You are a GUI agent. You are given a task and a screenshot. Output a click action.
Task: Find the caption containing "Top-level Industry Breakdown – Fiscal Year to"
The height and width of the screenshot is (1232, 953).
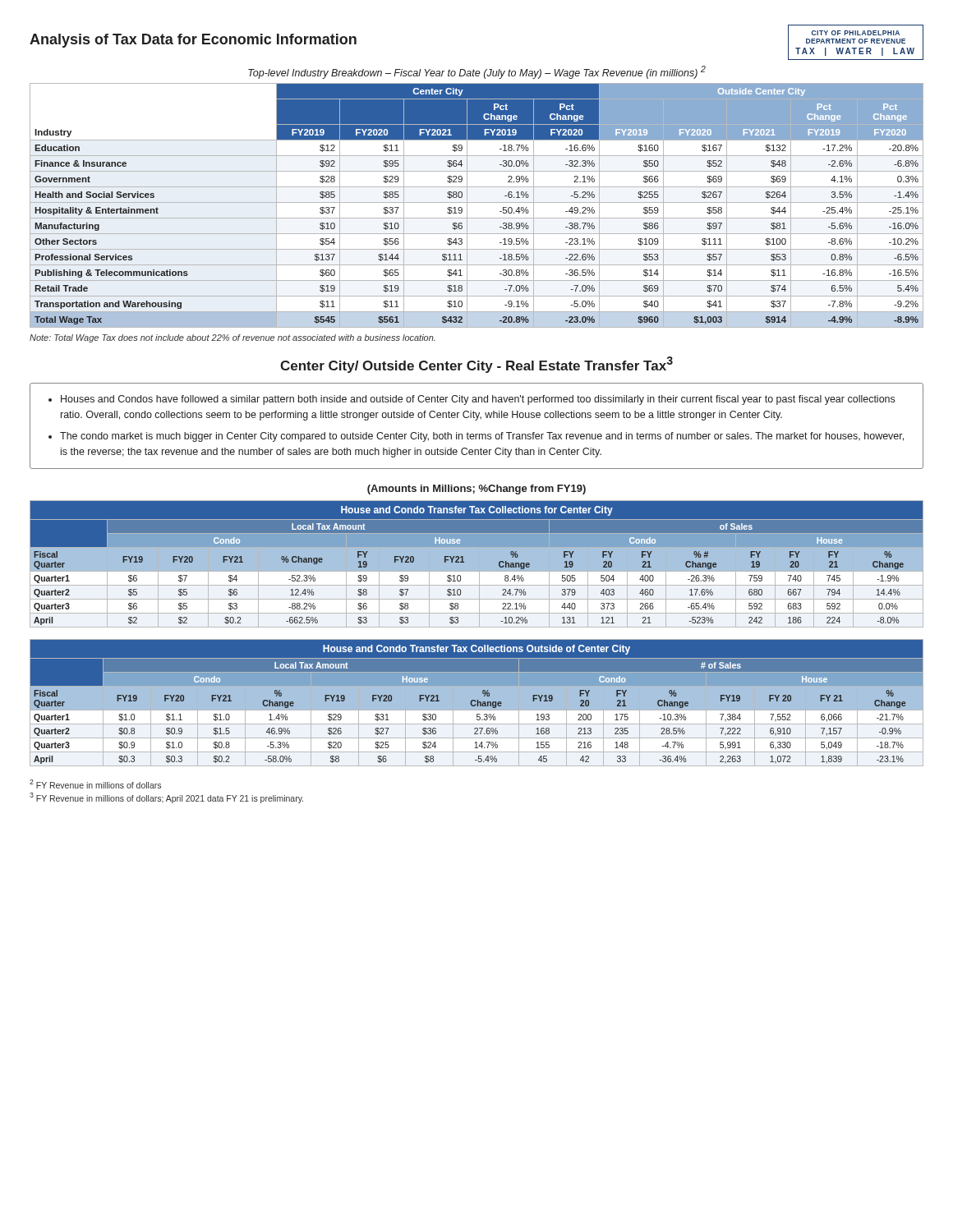(476, 72)
